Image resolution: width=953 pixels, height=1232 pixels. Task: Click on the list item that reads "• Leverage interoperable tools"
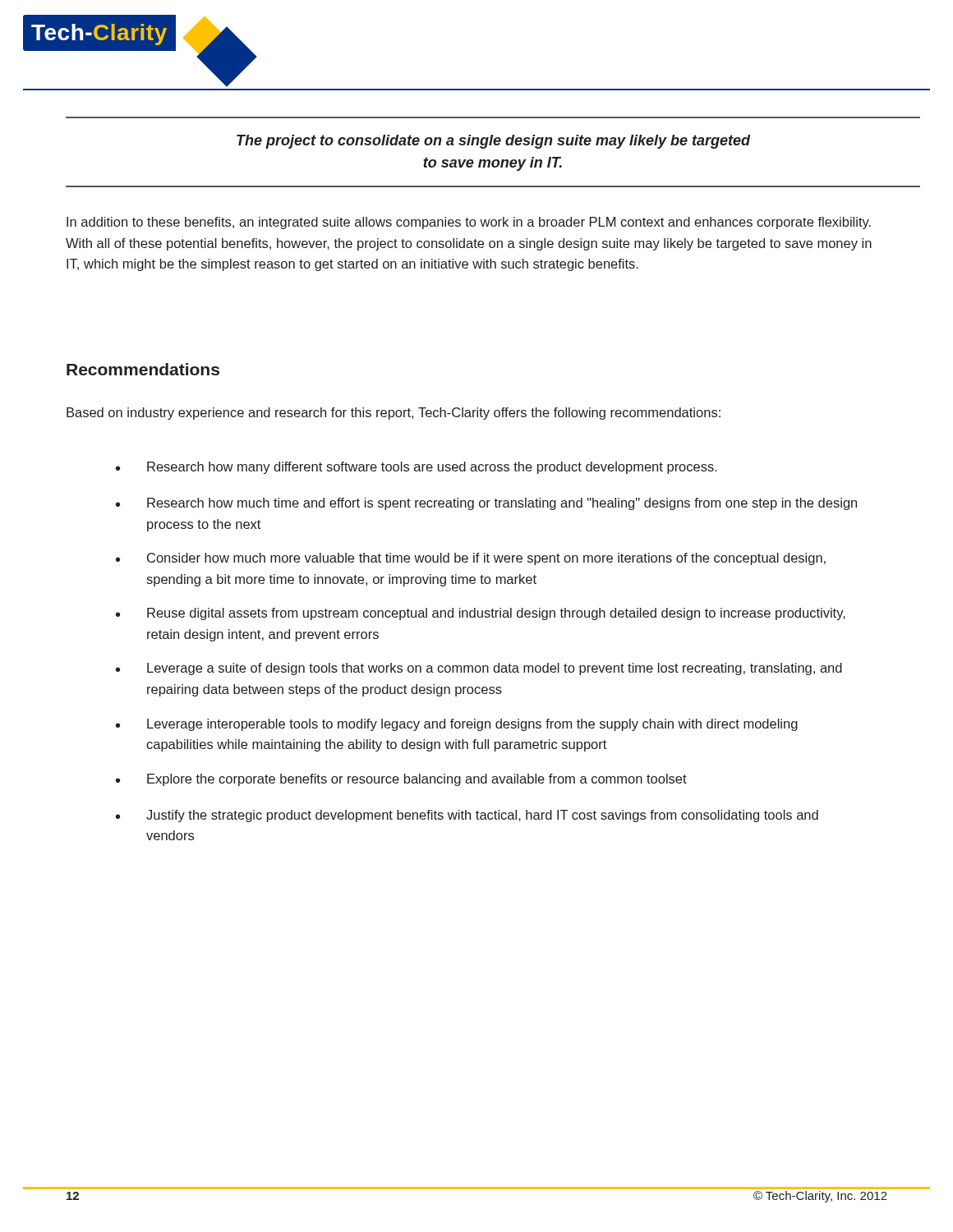[489, 734]
